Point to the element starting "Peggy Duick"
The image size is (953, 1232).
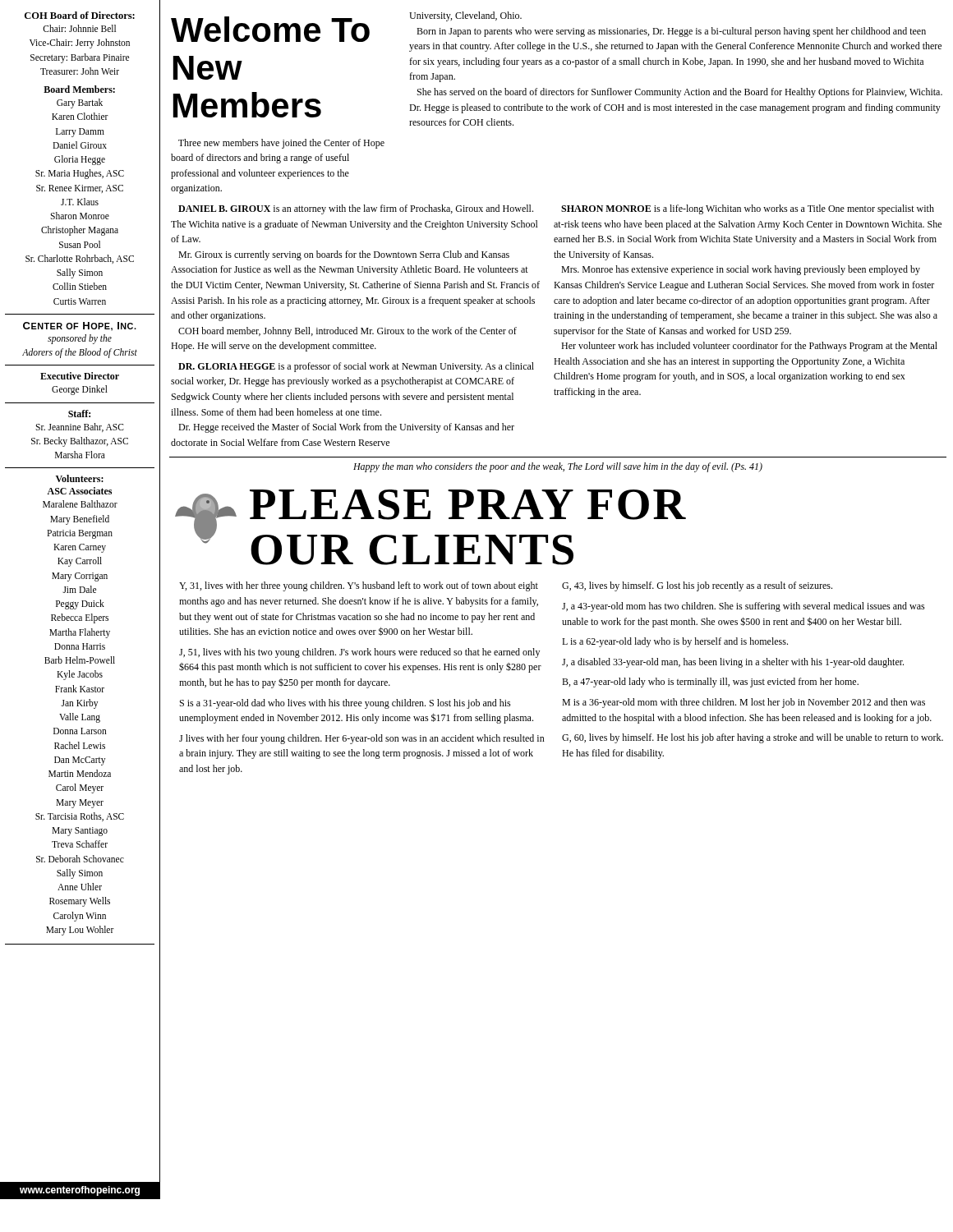pyautogui.click(x=80, y=604)
